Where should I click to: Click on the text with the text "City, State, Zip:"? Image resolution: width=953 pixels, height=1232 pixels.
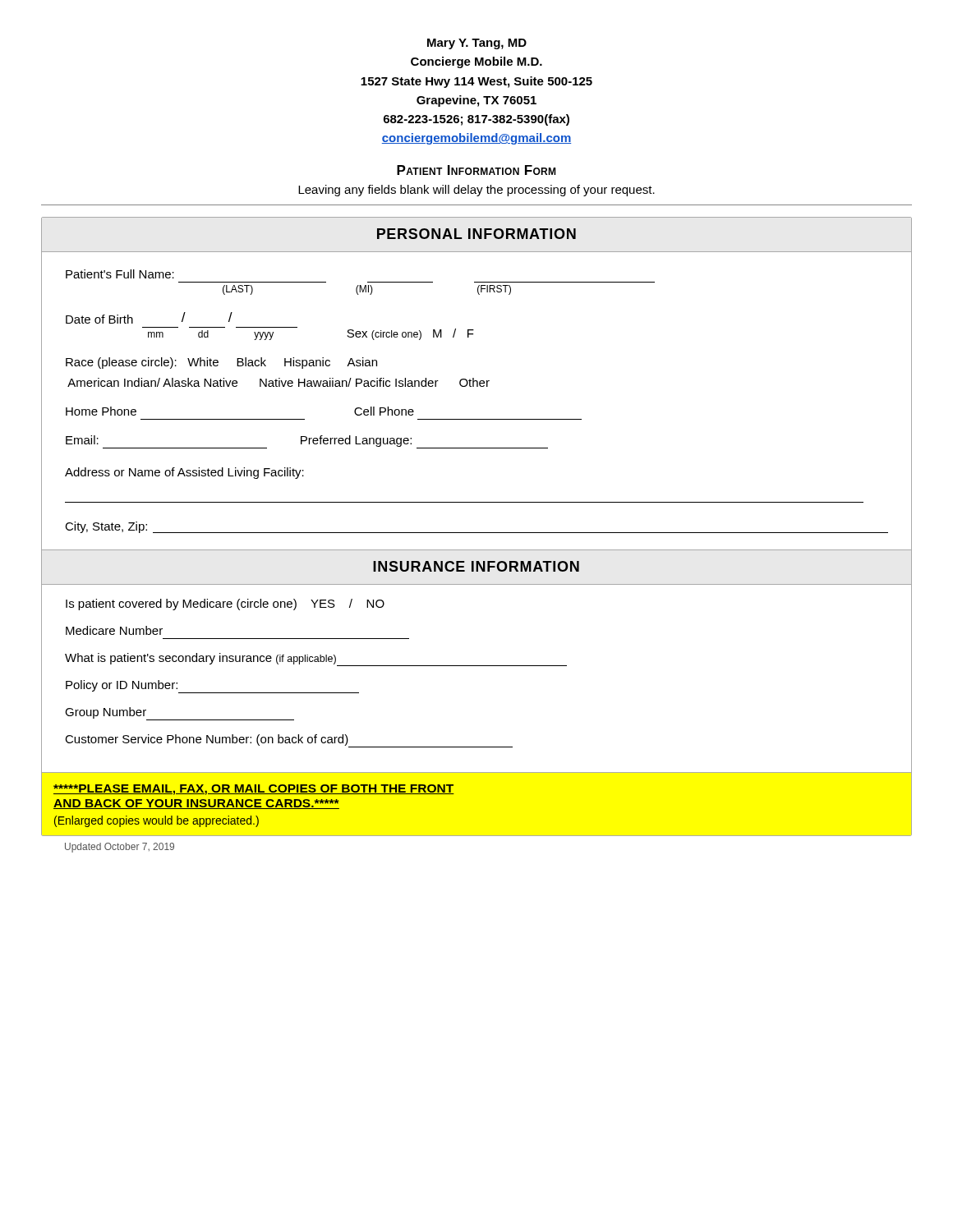coord(476,525)
